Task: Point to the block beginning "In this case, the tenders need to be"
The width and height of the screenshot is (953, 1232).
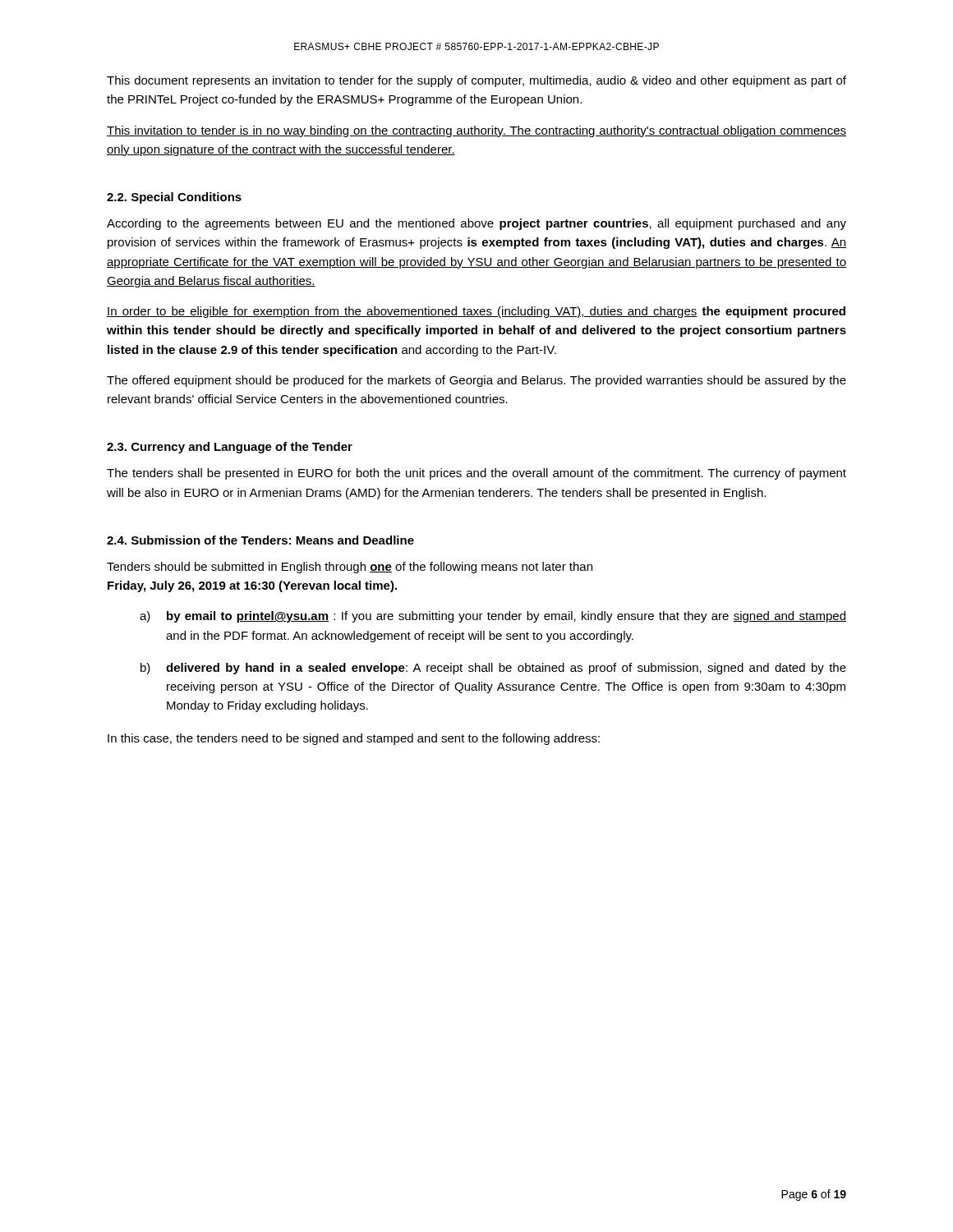Action: [x=476, y=738]
